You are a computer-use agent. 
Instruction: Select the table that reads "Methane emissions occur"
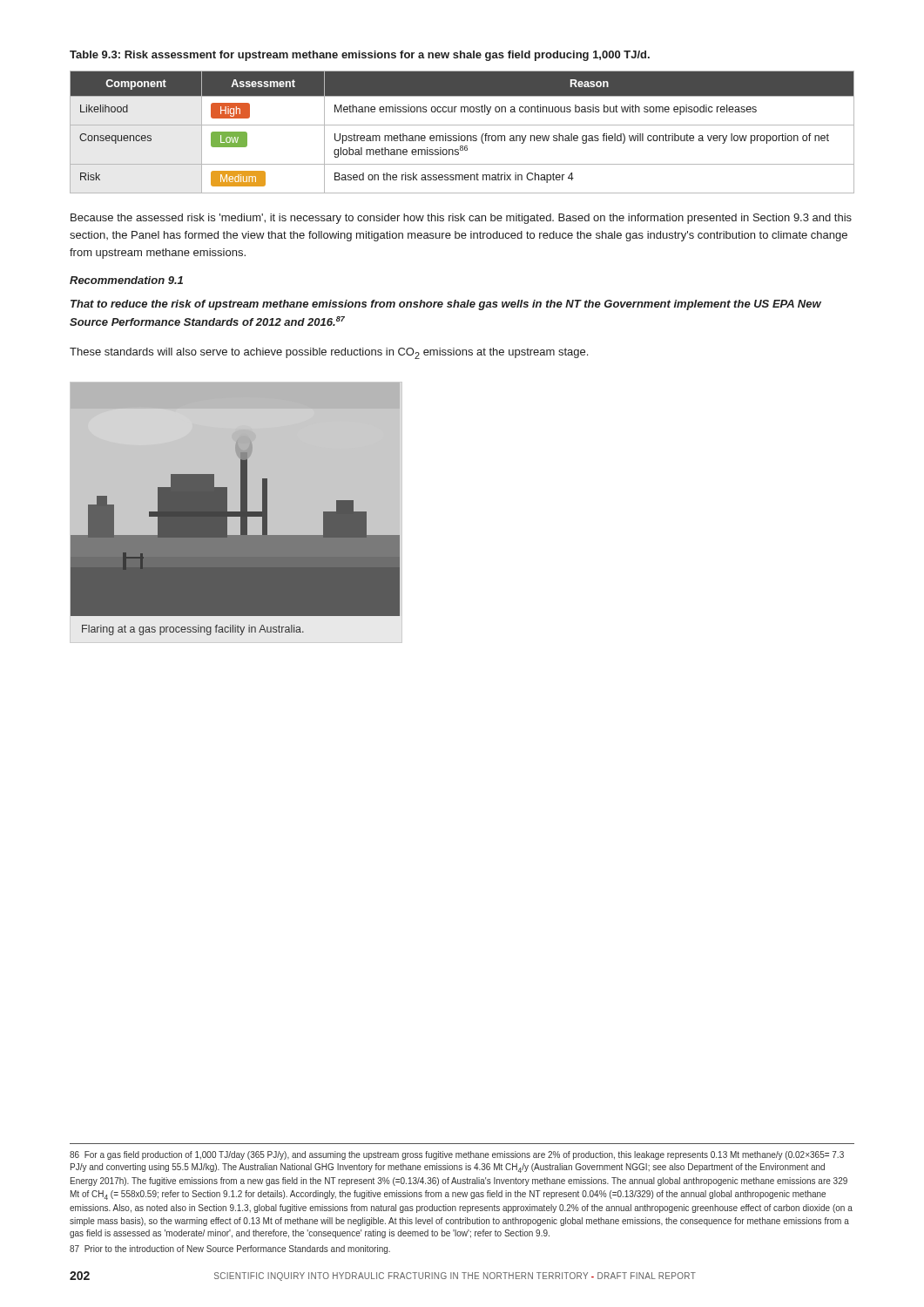pos(462,132)
